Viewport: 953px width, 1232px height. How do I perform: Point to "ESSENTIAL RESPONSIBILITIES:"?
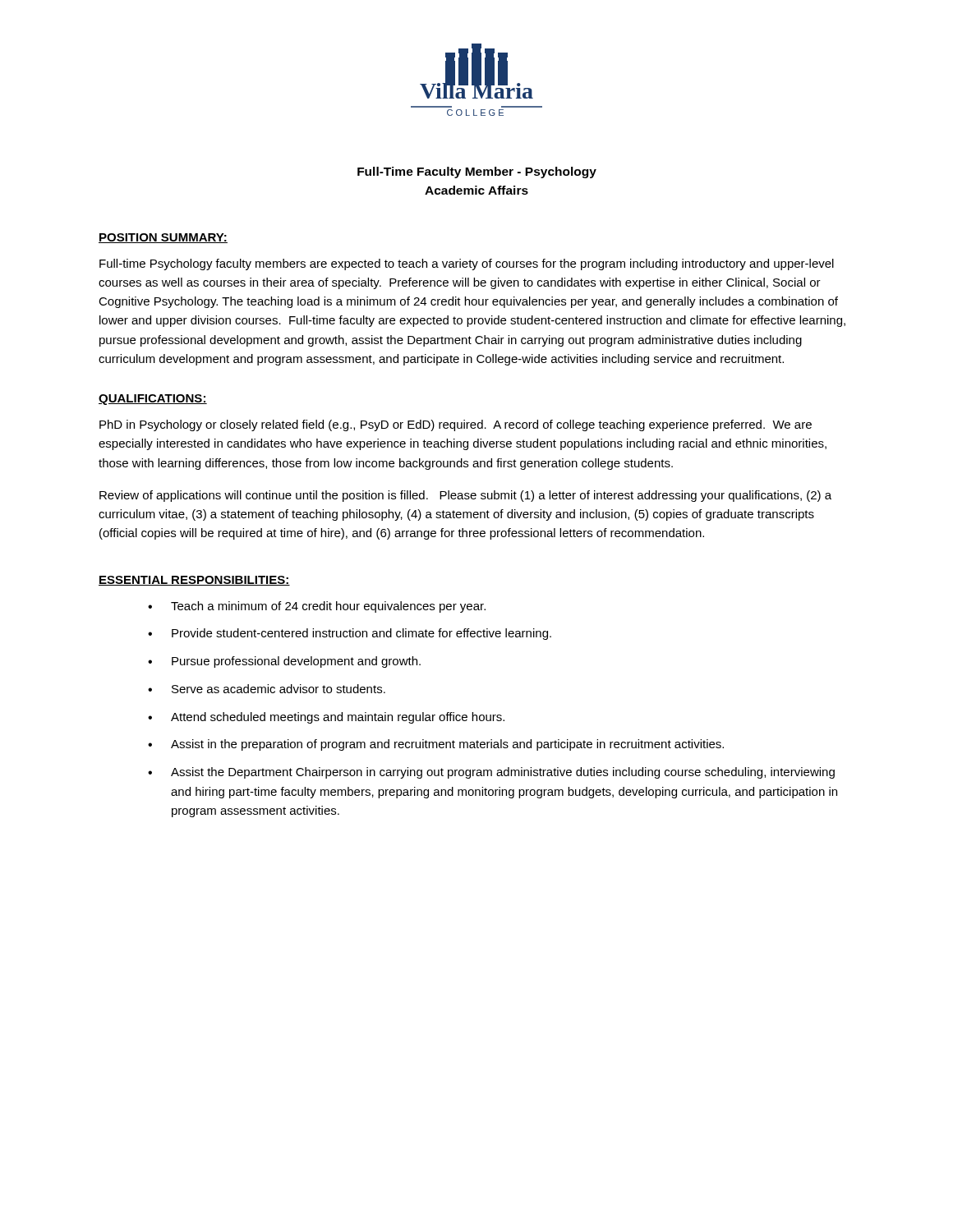[194, 579]
